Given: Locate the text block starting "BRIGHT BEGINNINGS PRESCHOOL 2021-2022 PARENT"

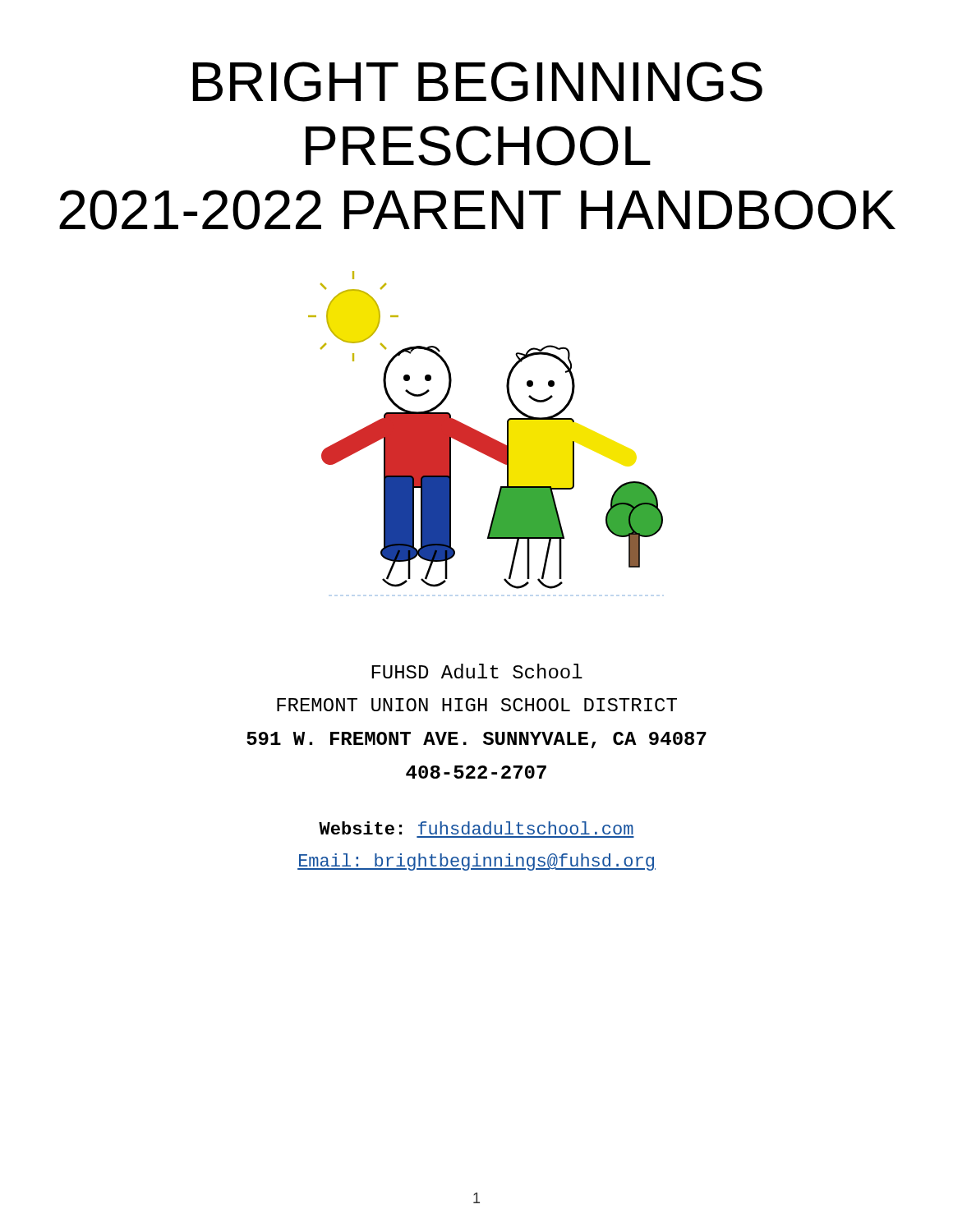Looking at the screenshot, I should click(476, 146).
